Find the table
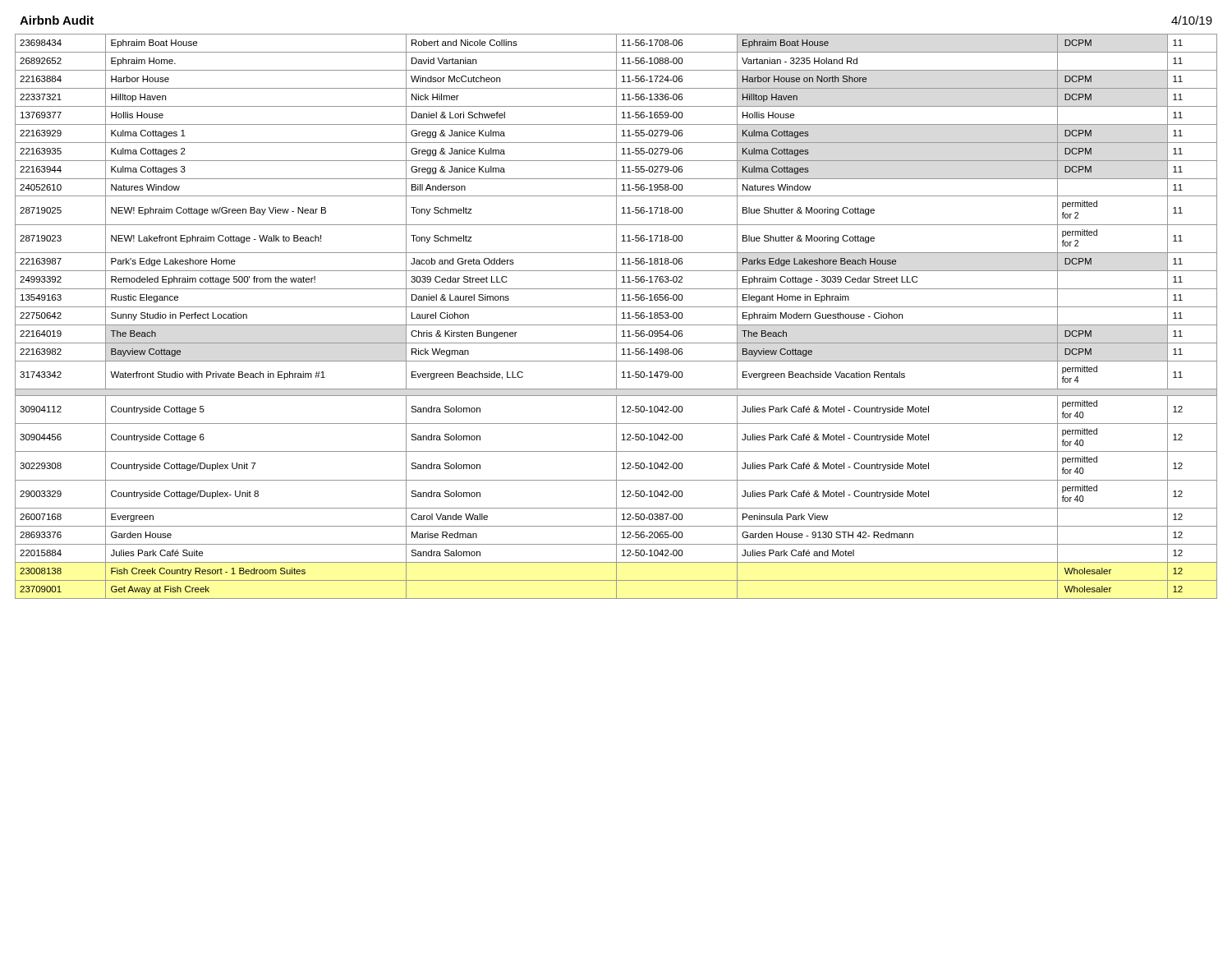 [x=616, y=316]
